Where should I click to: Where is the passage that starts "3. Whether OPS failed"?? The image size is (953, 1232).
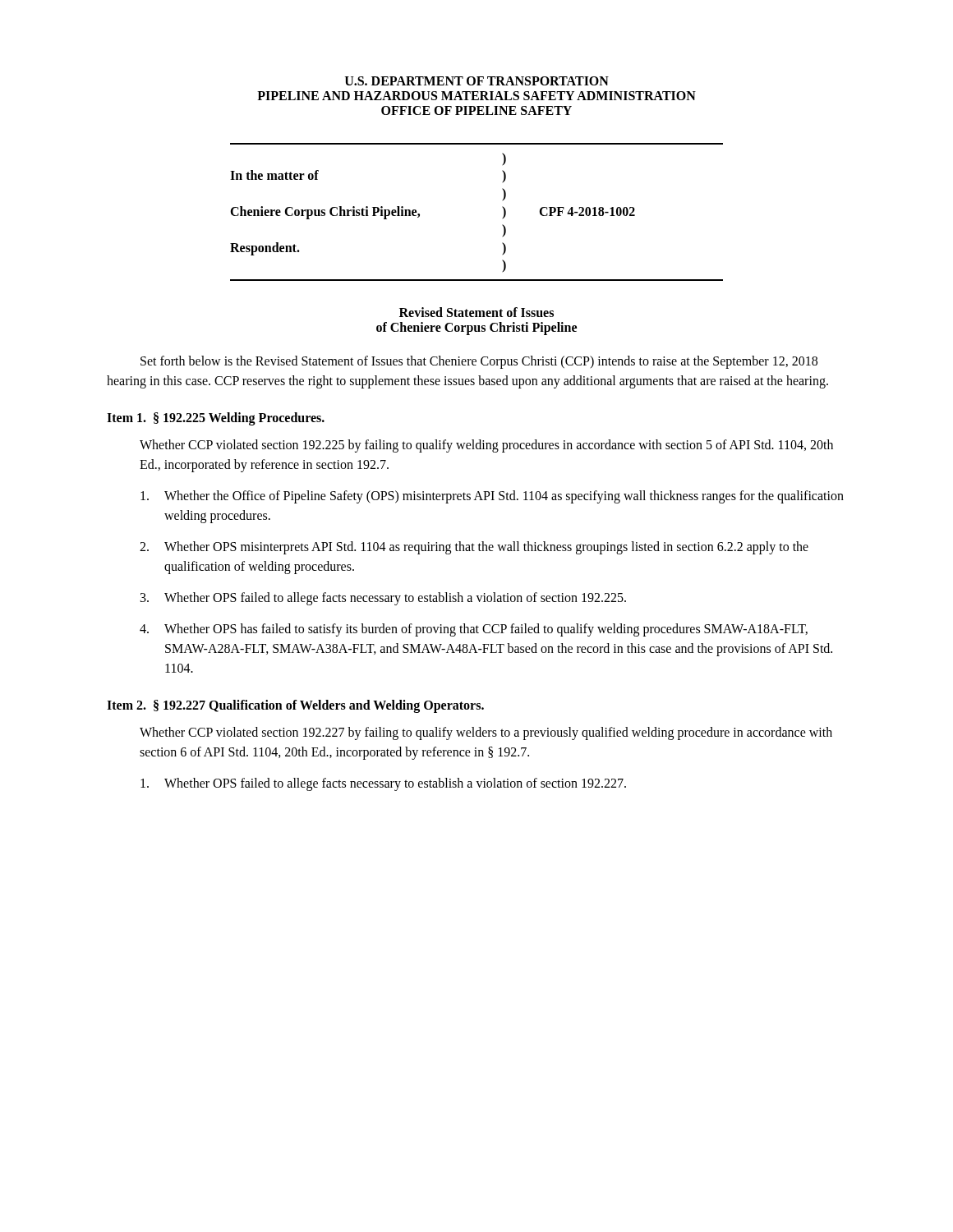tap(493, 598)
